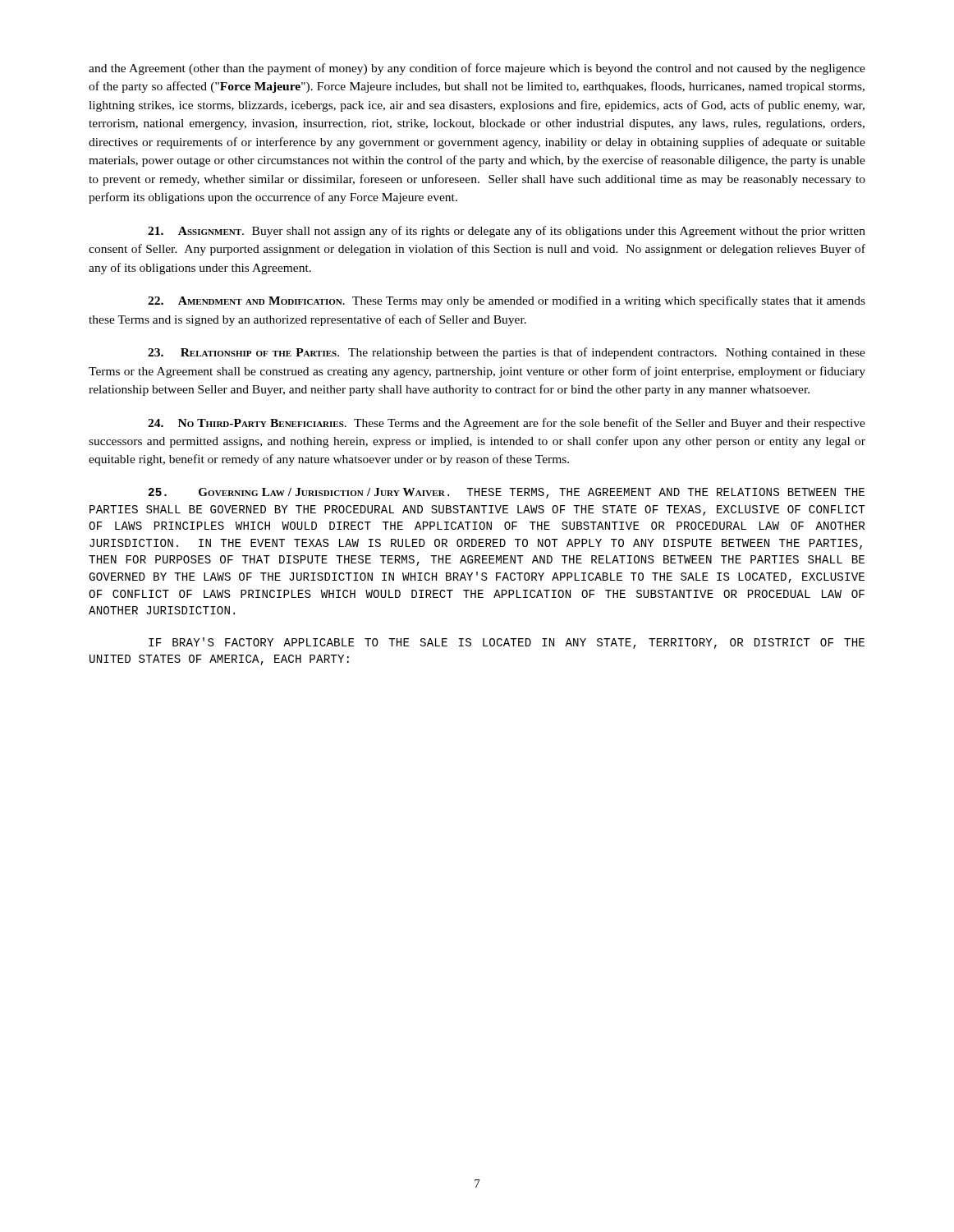Viewport: 954px width, 1232px height.
Task: Locate the text block that reads "Amendment and Modification. These Terms may only be"
Action: click(477, 310)
